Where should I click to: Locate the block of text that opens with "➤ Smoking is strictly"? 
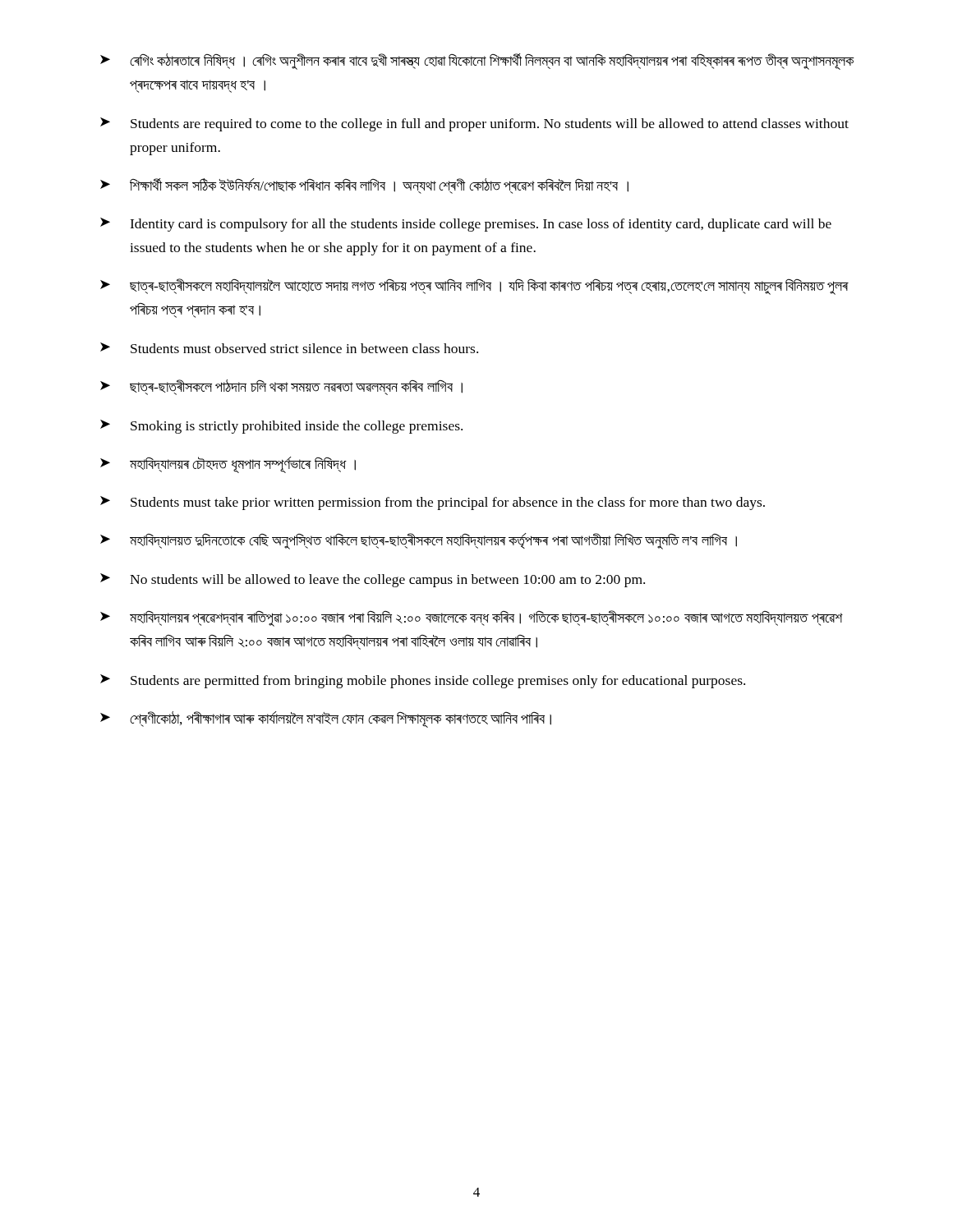pyautogui.click(x=281, y=427)
